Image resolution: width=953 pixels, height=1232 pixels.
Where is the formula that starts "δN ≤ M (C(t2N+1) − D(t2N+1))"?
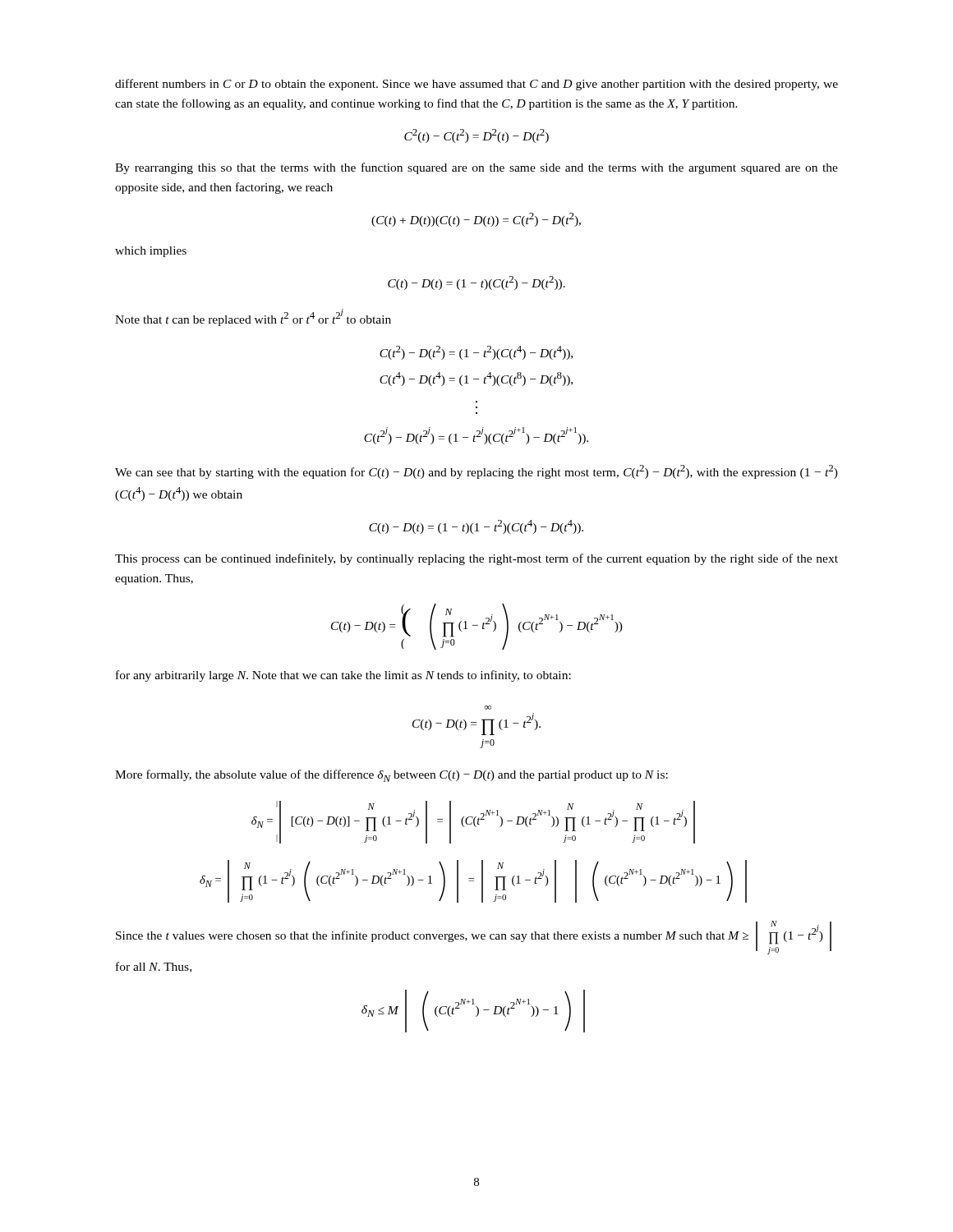coord(476,1011)
